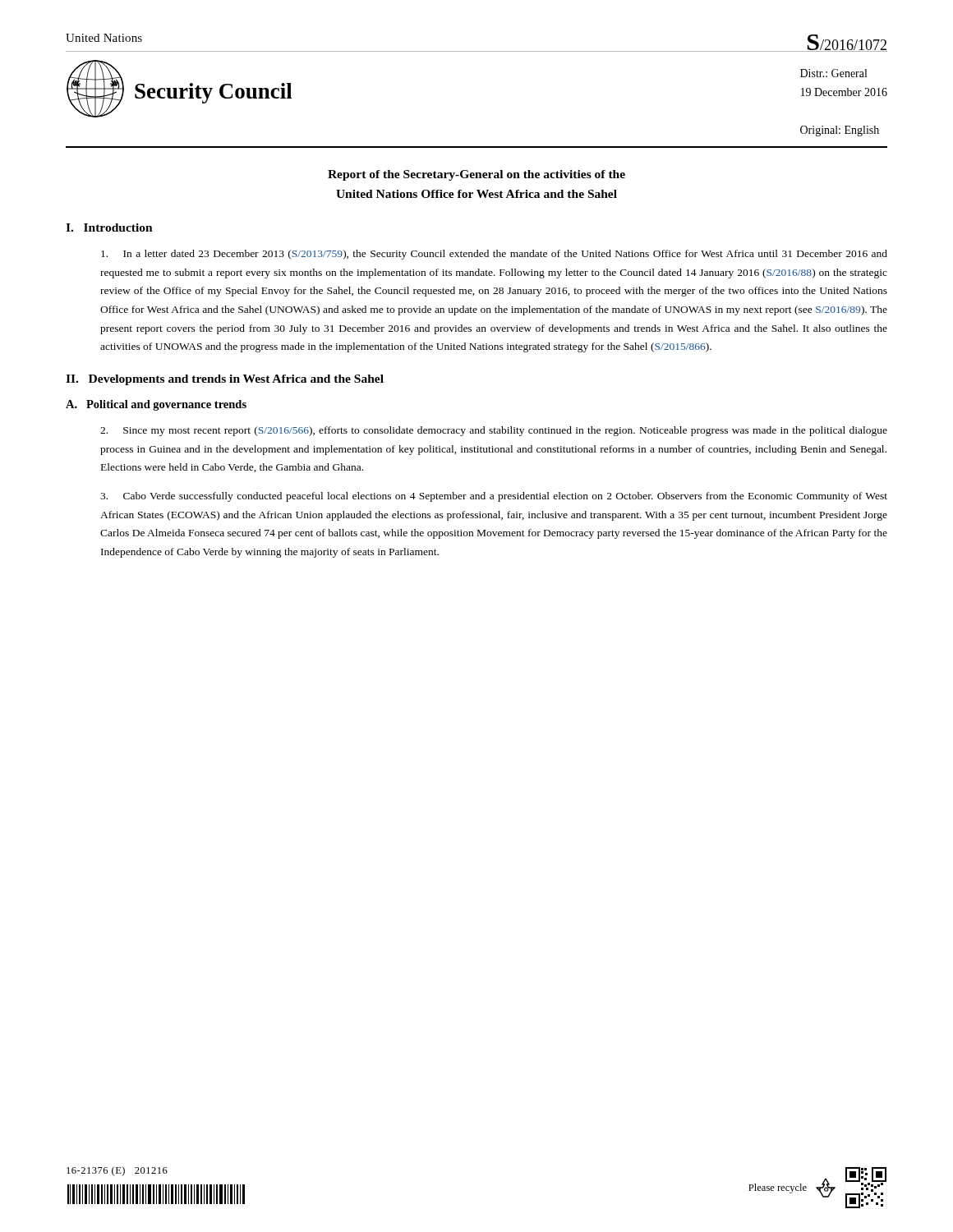Find the section header that reads "II. Developments and trends"
Screen dimensions: 1232x953
point(225,378)
